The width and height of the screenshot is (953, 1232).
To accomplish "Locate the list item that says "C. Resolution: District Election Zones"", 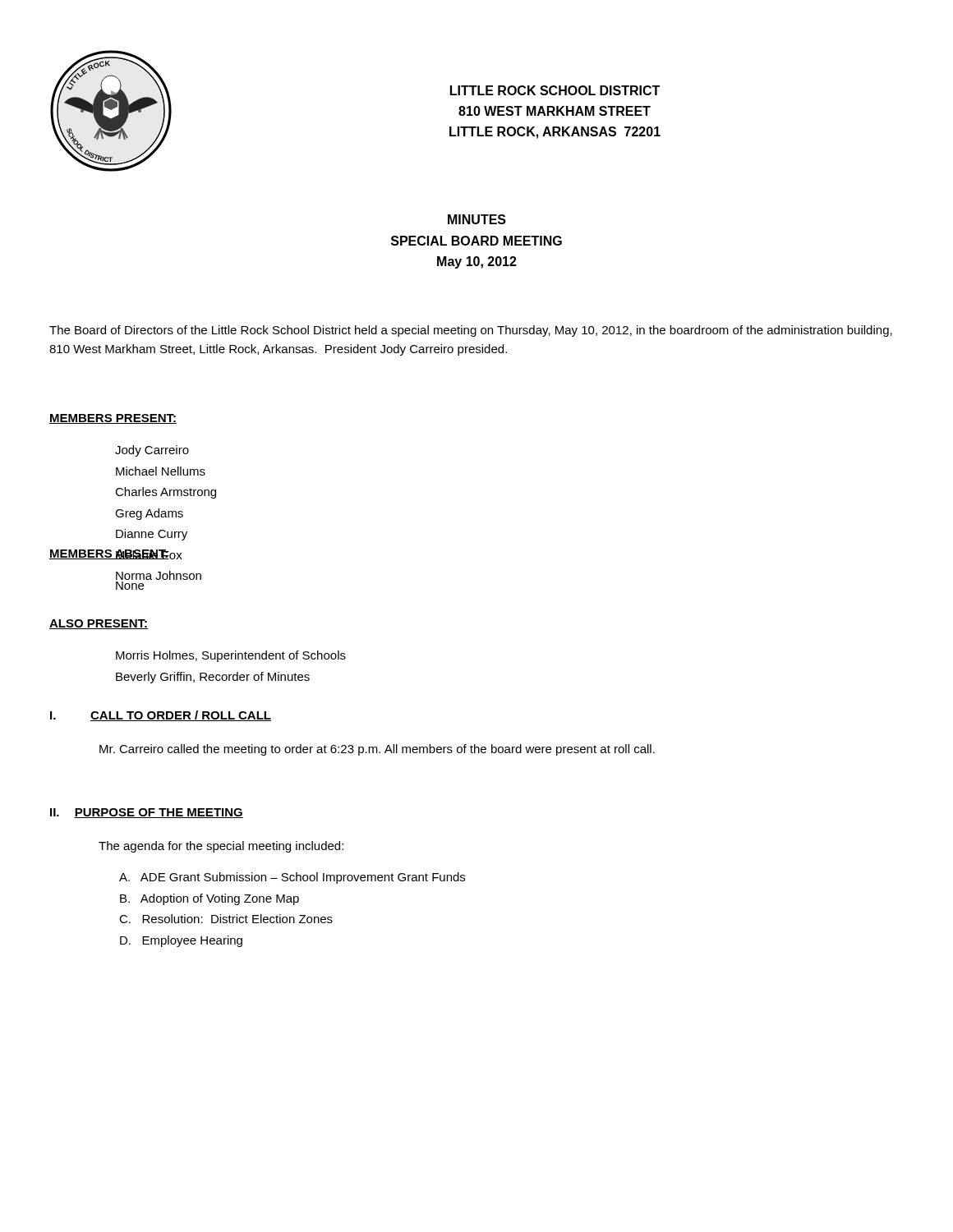I will (226, 919).
